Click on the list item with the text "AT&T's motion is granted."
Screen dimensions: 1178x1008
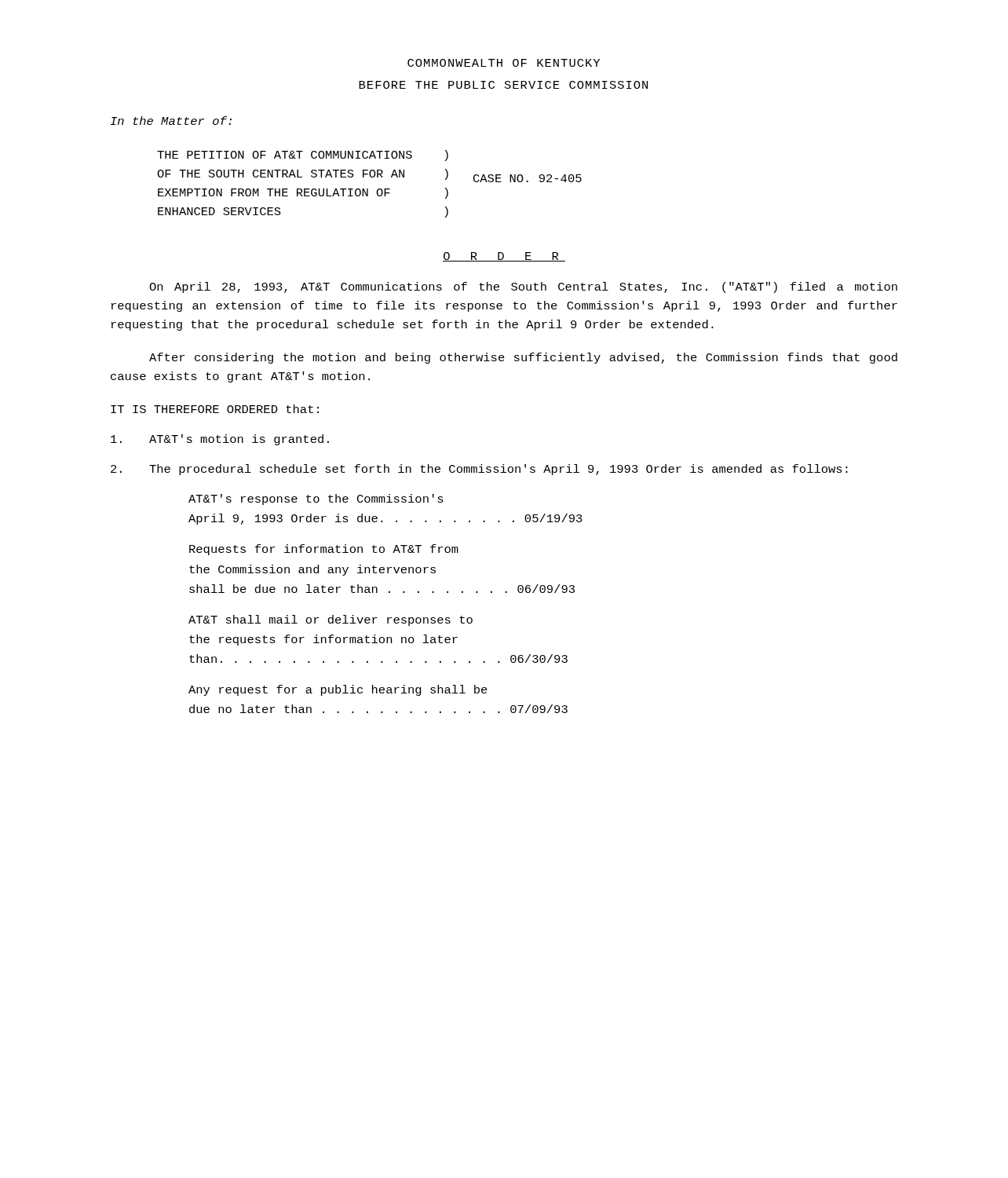click(x=220, y=440)
